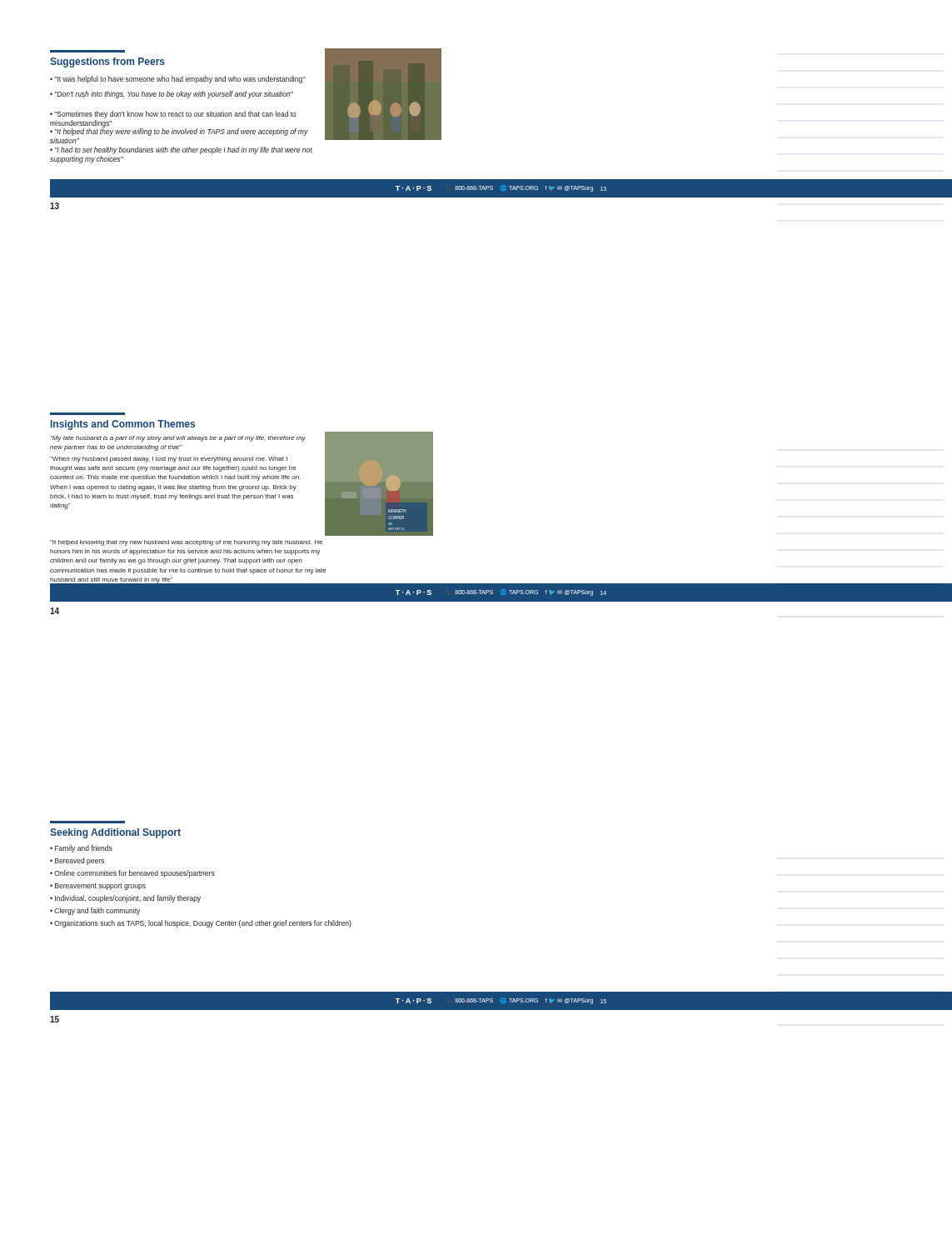
Task: Where is the passage that starts ""When my husband passed away, I lost"?
Action: 179,482
